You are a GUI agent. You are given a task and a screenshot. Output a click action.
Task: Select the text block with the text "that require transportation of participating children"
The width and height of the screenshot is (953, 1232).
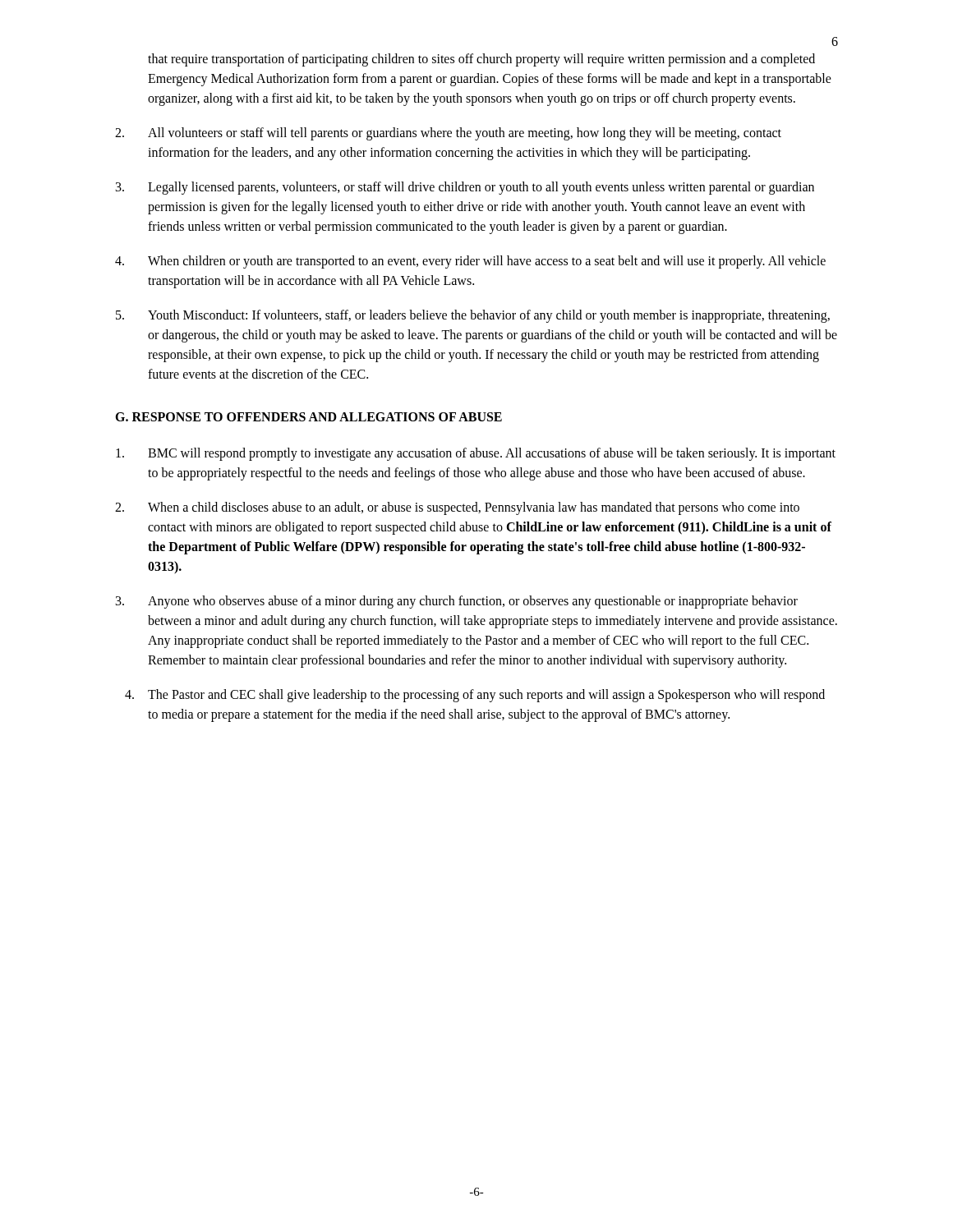tap(490, 78)
